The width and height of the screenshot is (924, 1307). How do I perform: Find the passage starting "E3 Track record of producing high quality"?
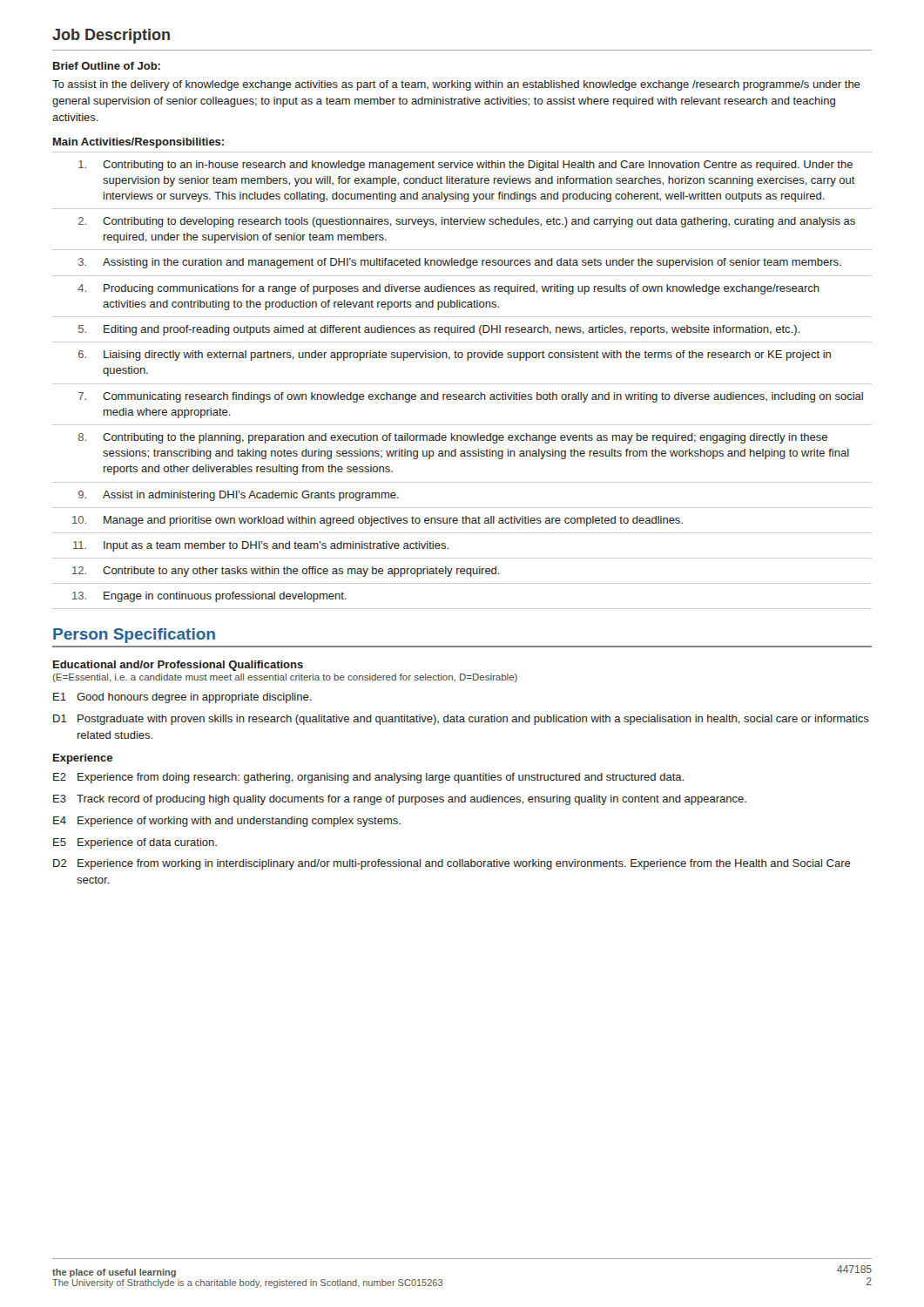pos(400,799)
